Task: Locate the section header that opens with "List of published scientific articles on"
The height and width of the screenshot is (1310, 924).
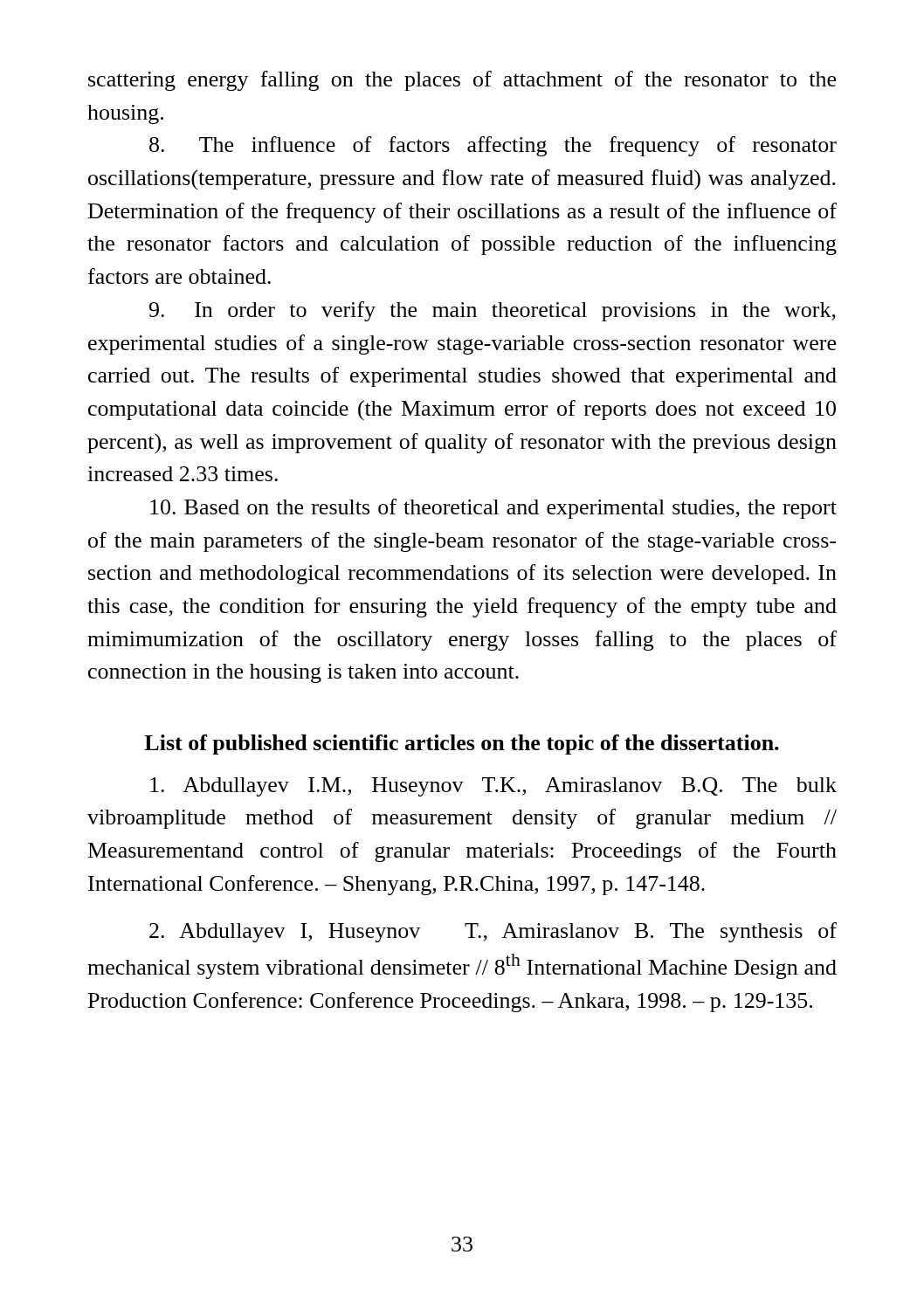Action: [x=462, y=743]
